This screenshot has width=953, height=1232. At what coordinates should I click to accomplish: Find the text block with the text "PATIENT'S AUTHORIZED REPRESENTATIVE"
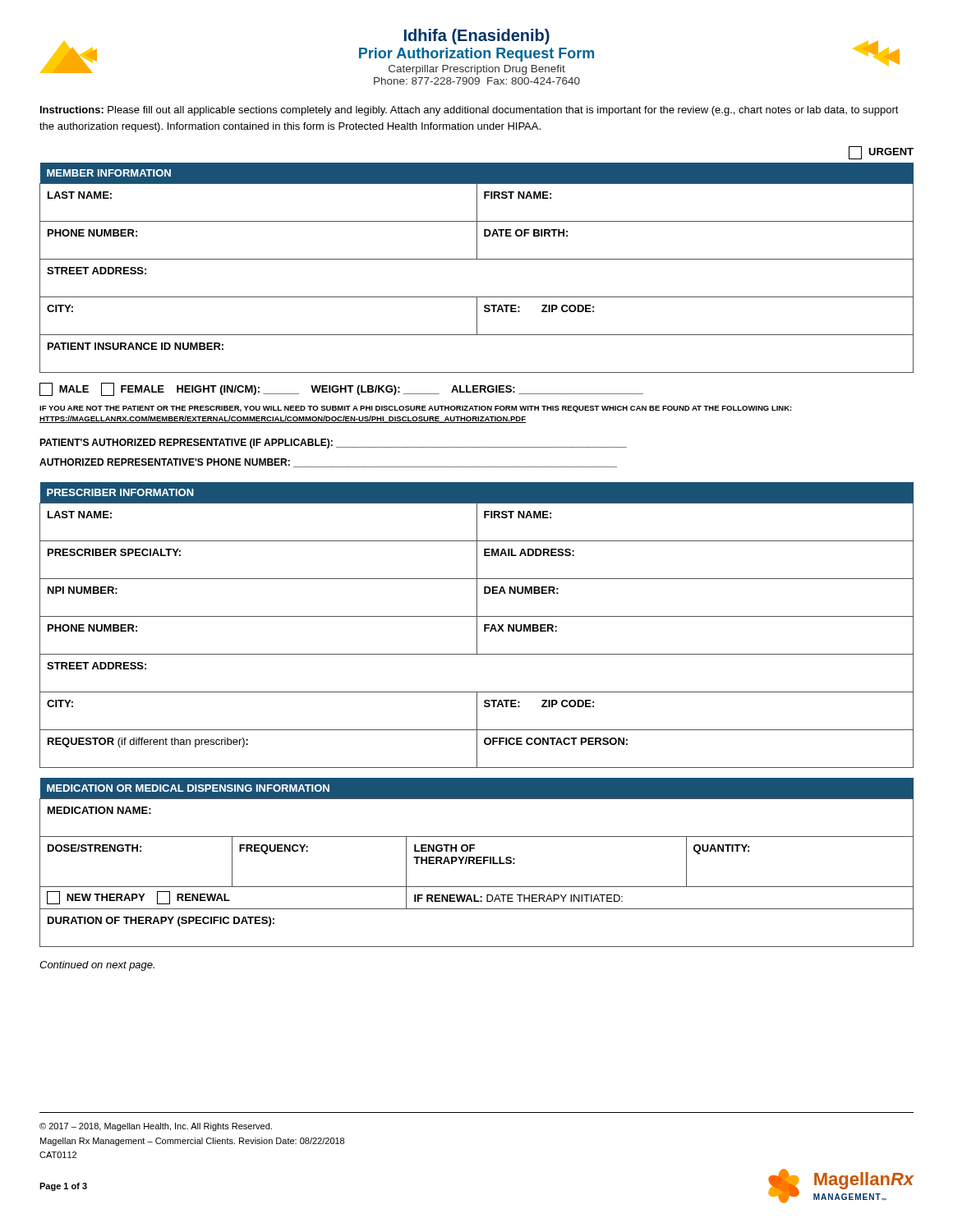coord(333,452)
